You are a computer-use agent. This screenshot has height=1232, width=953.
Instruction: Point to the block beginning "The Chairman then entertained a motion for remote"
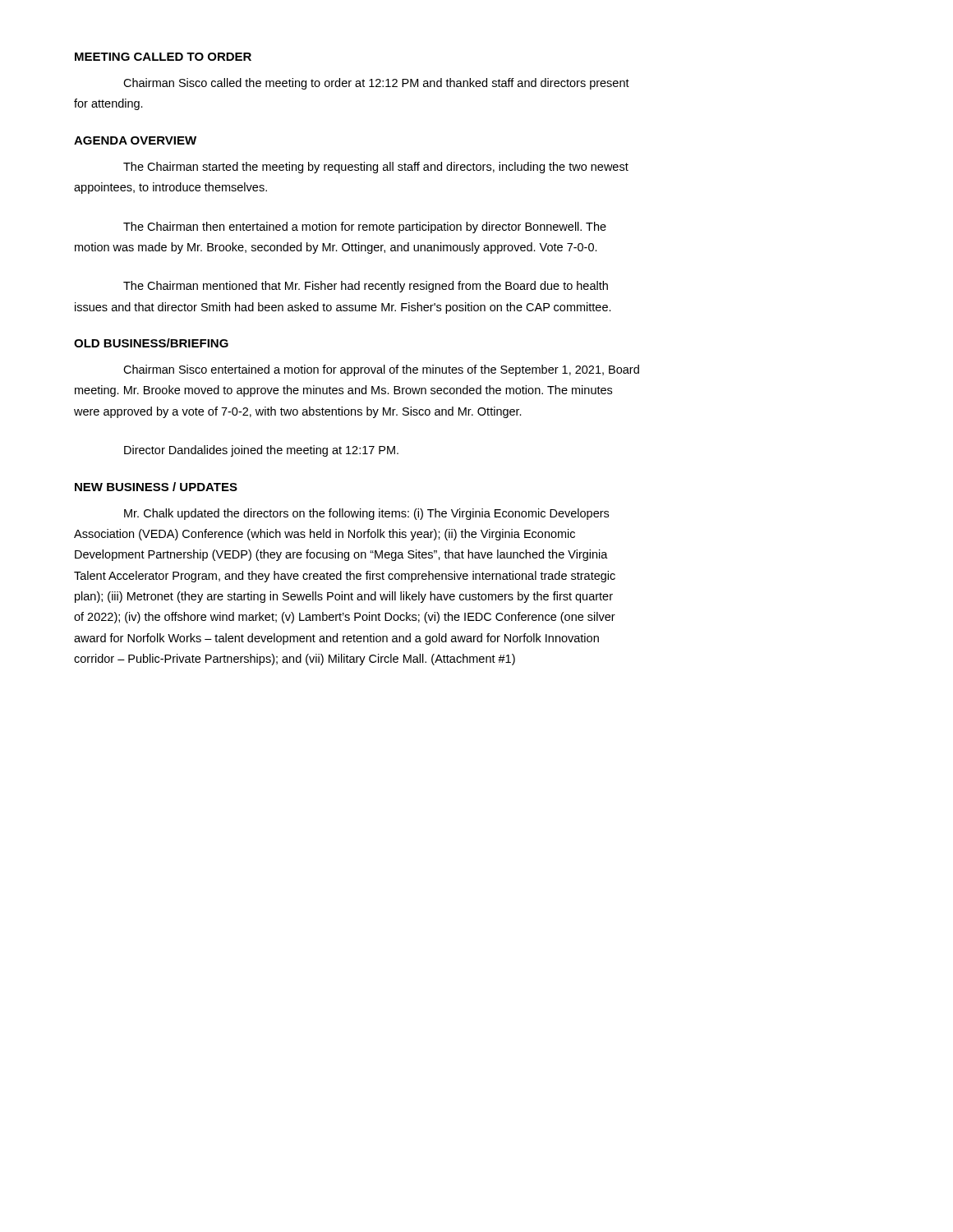pyautogui.click(x=365, y=226)
